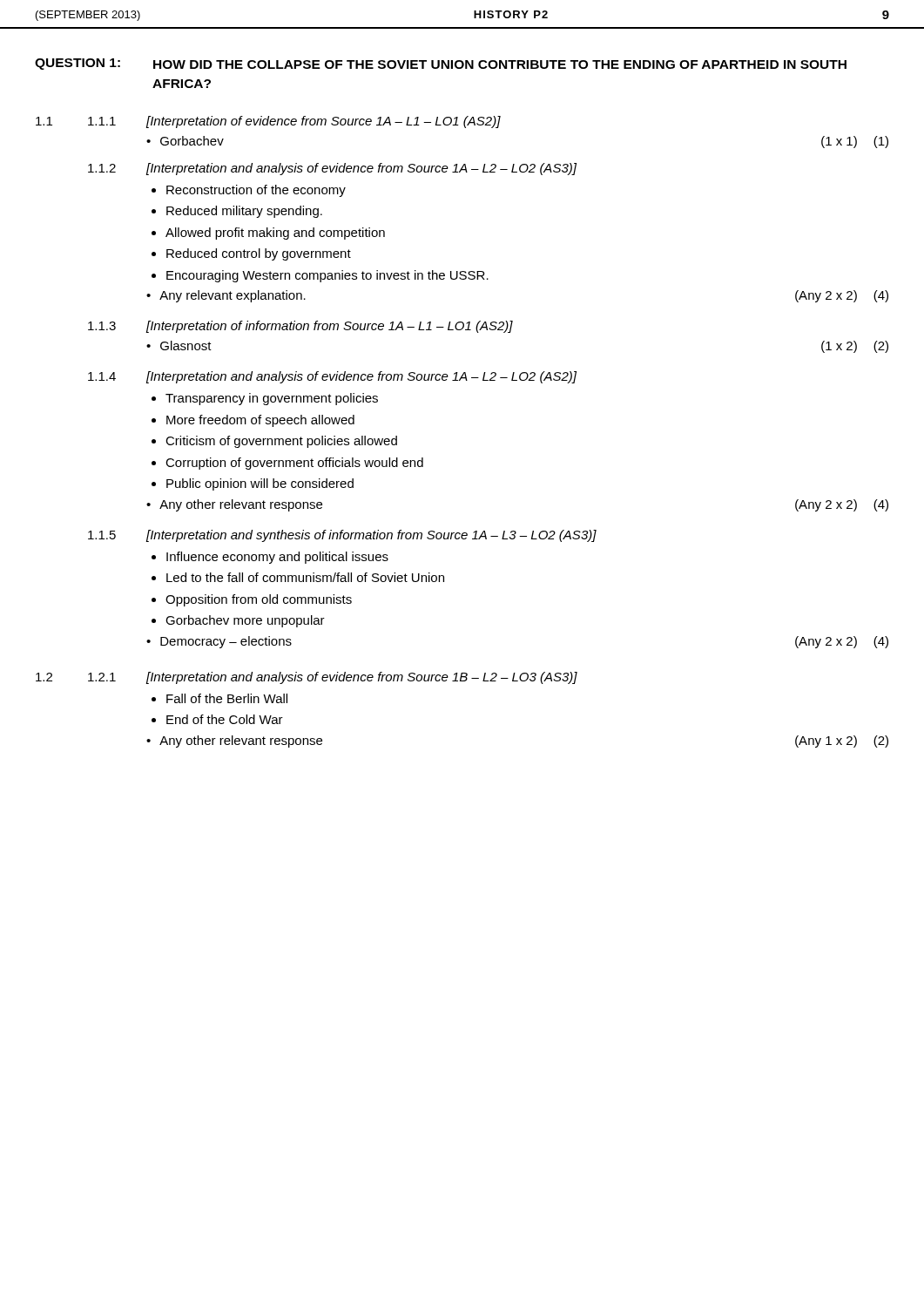
Task: Point to the region starting "Corruption of government officials would end"
Action: pyautogui.click(x=295, y=462)
